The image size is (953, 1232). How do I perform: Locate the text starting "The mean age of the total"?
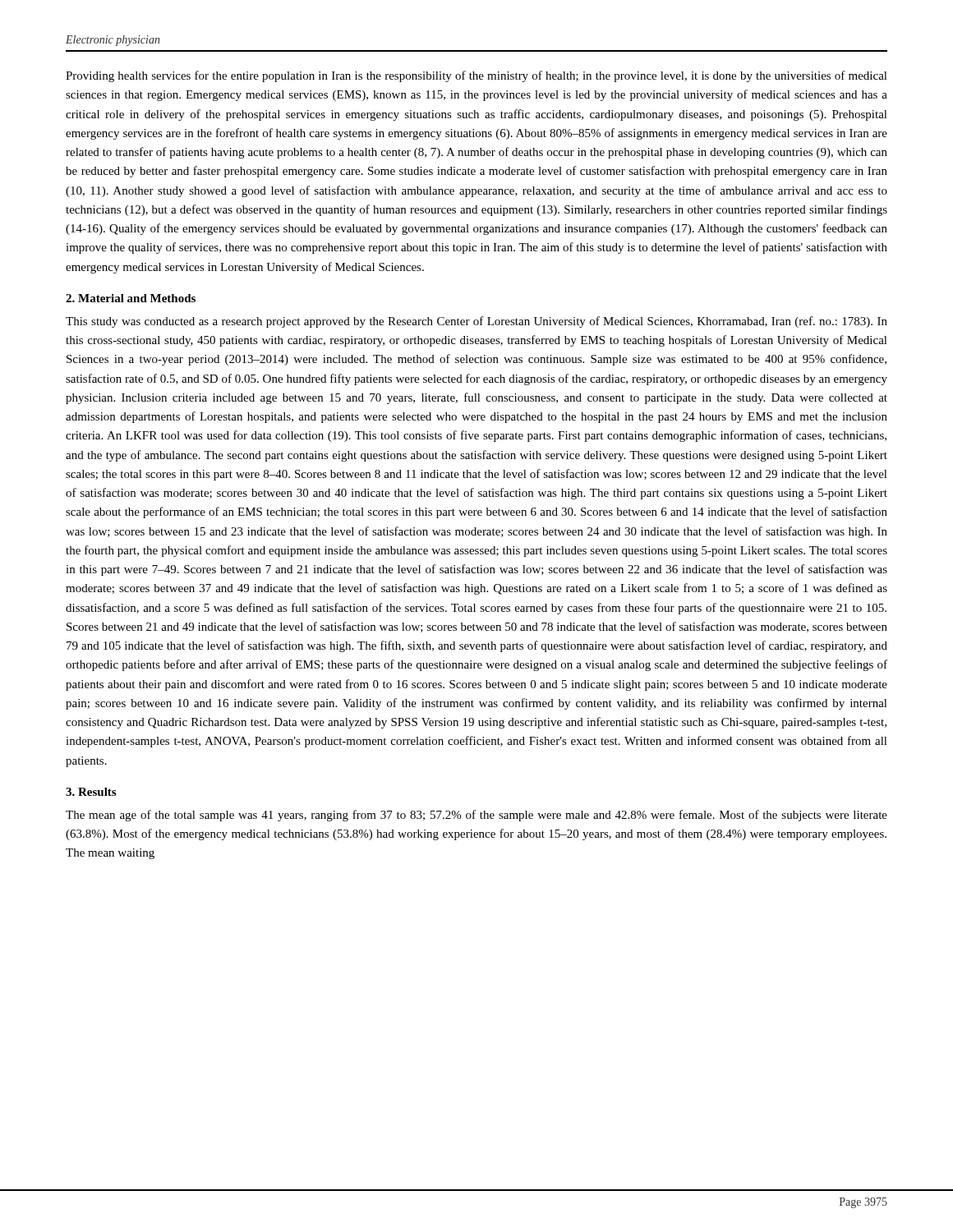click(476, 834)
